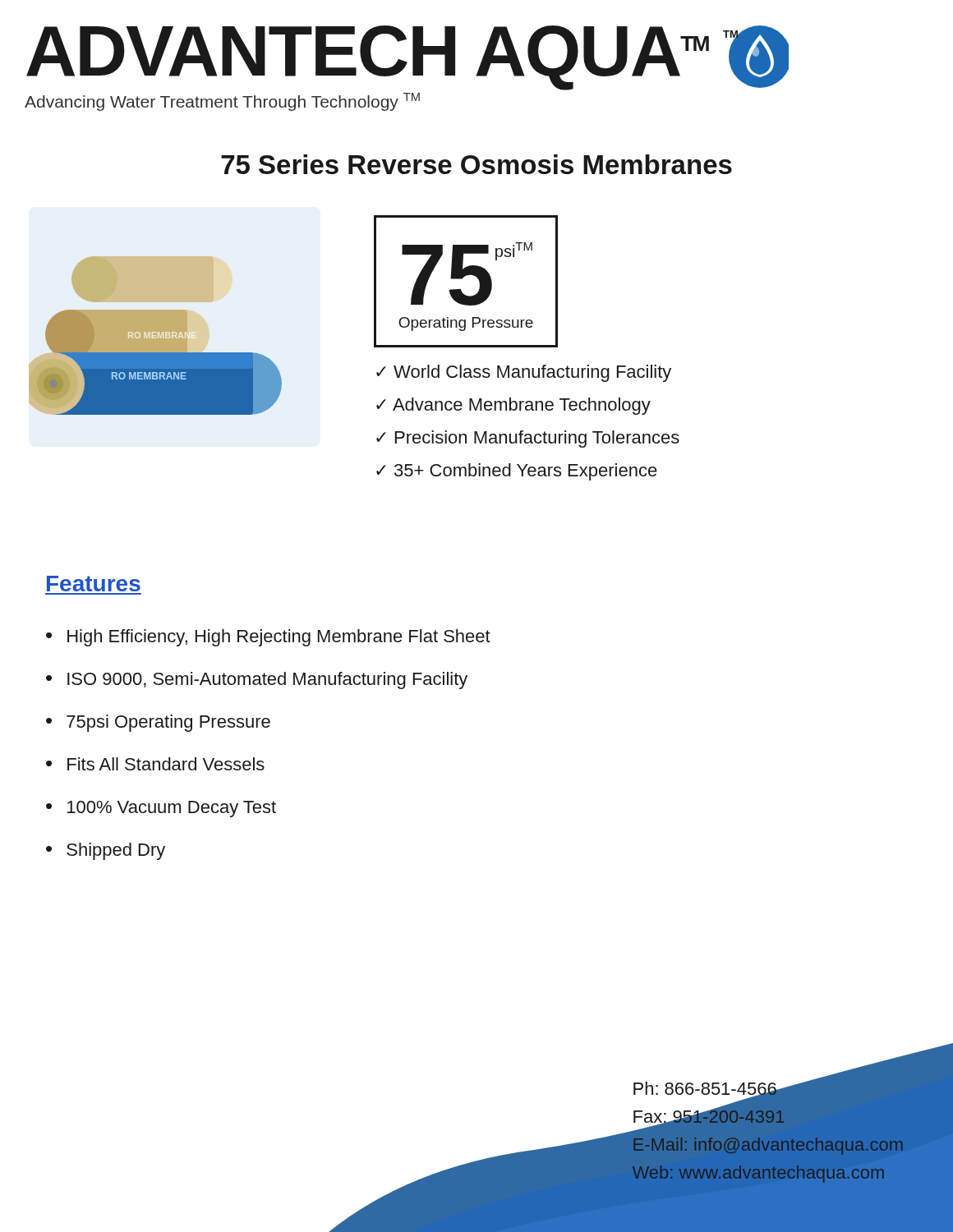Find the list item with the text "✓ World Class Manufacturing Facility"

coord(523,372)
